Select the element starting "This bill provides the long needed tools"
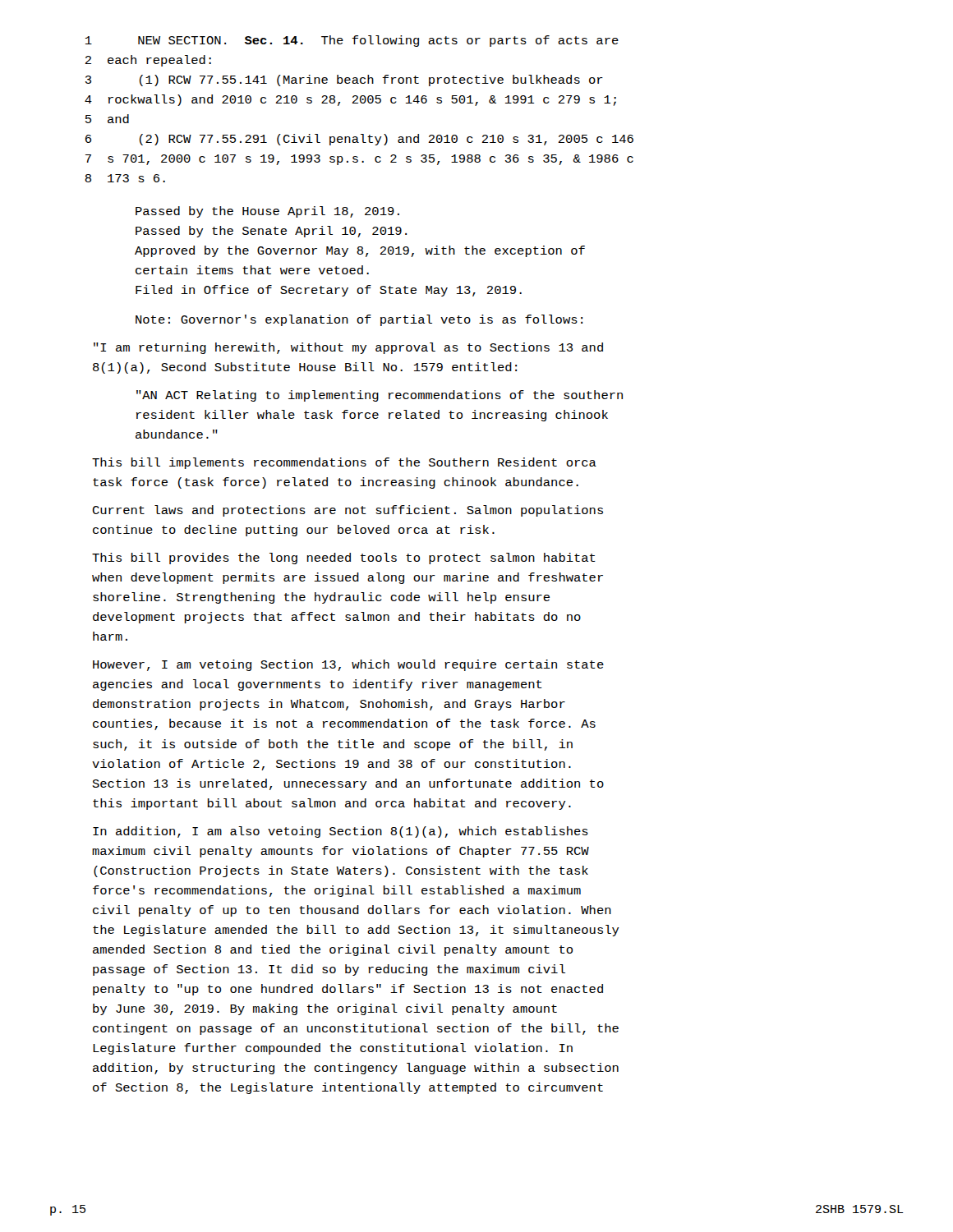953x1232 pixels. pos(348,598)
